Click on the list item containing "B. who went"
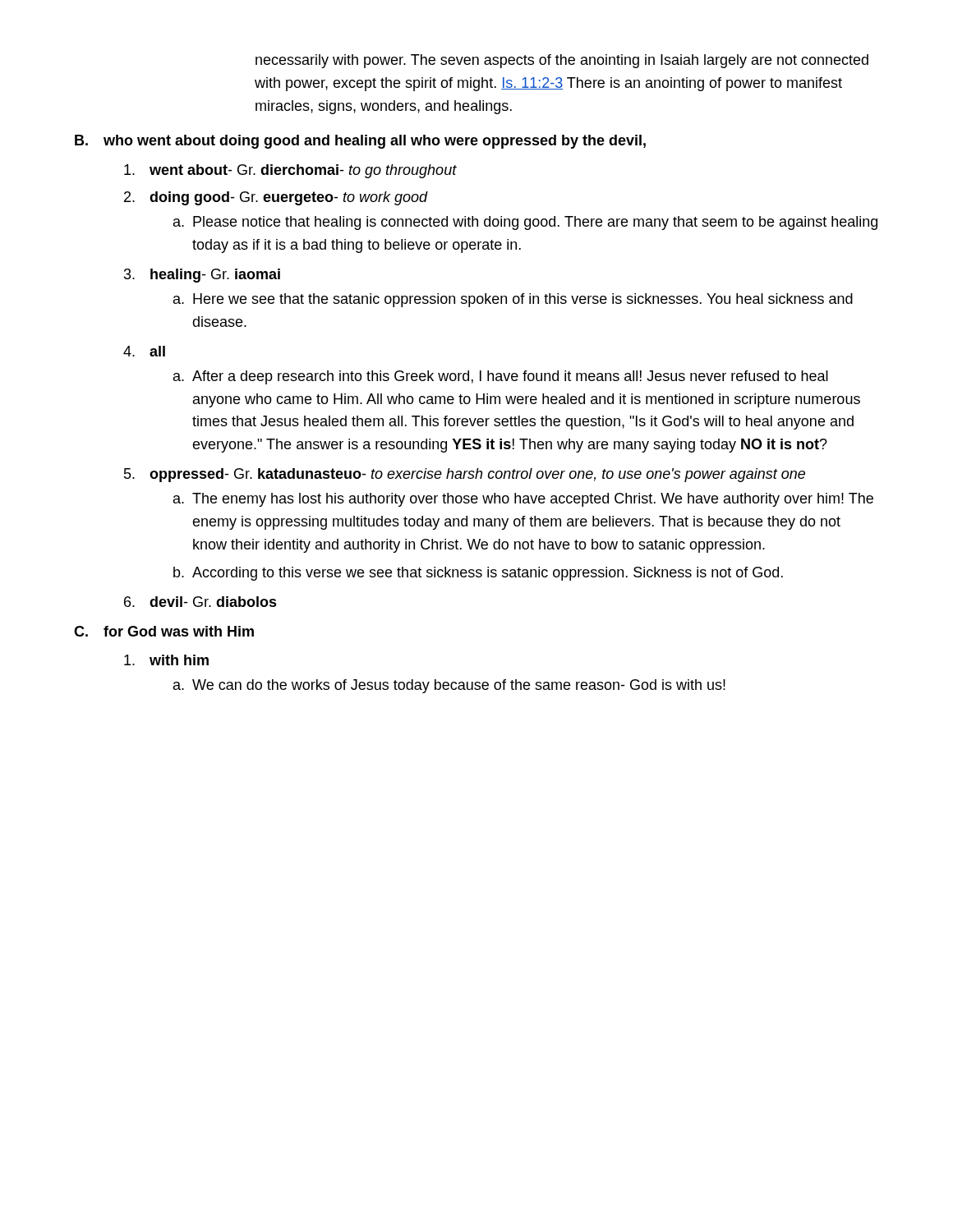 [360, 141]
